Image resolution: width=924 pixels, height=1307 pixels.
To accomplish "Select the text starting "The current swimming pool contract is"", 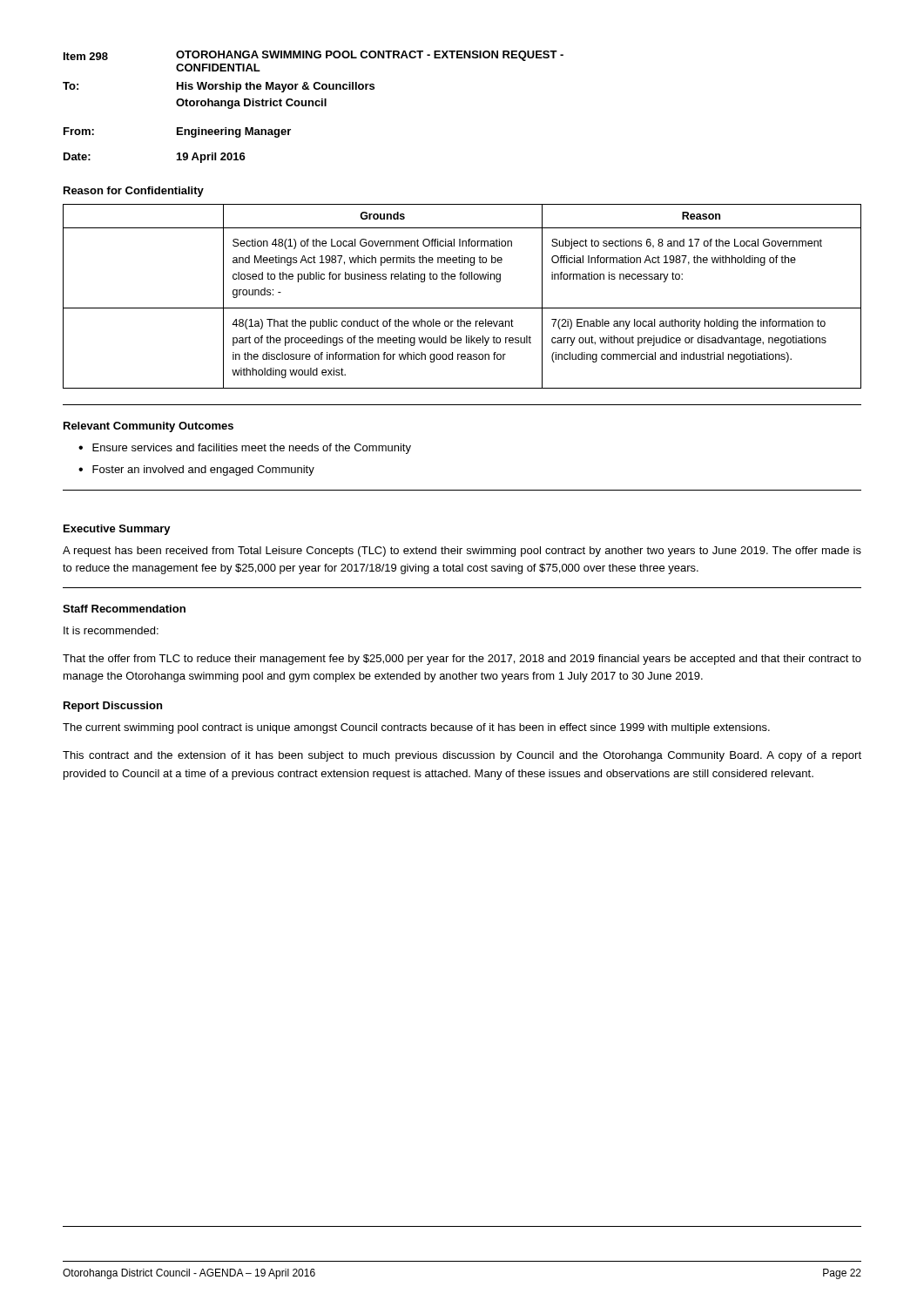I will click(x=417, y=727).
